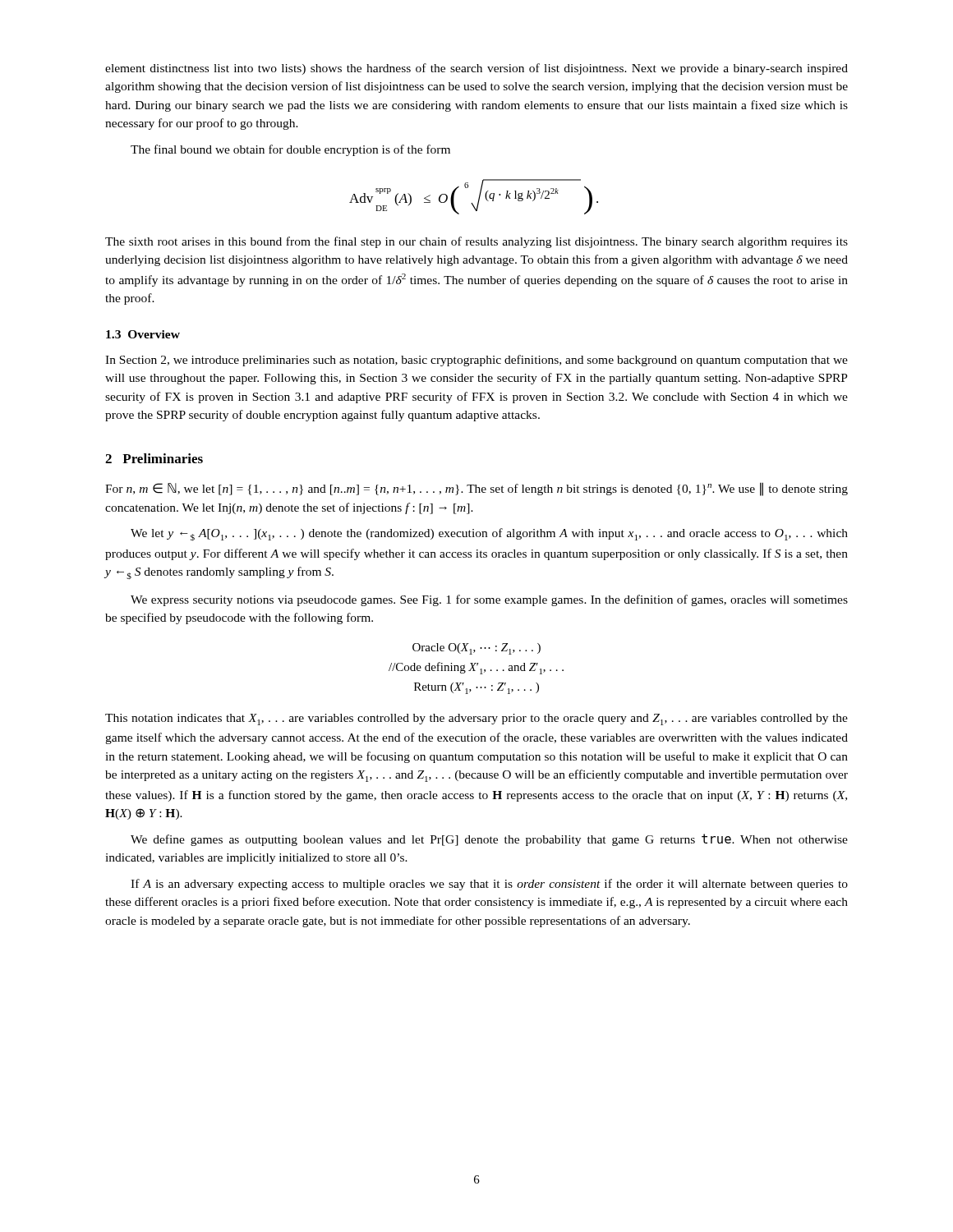Locate the element starting "This notation indicates"
This screenshot has width=953, height=1232.
coord(476,719)
